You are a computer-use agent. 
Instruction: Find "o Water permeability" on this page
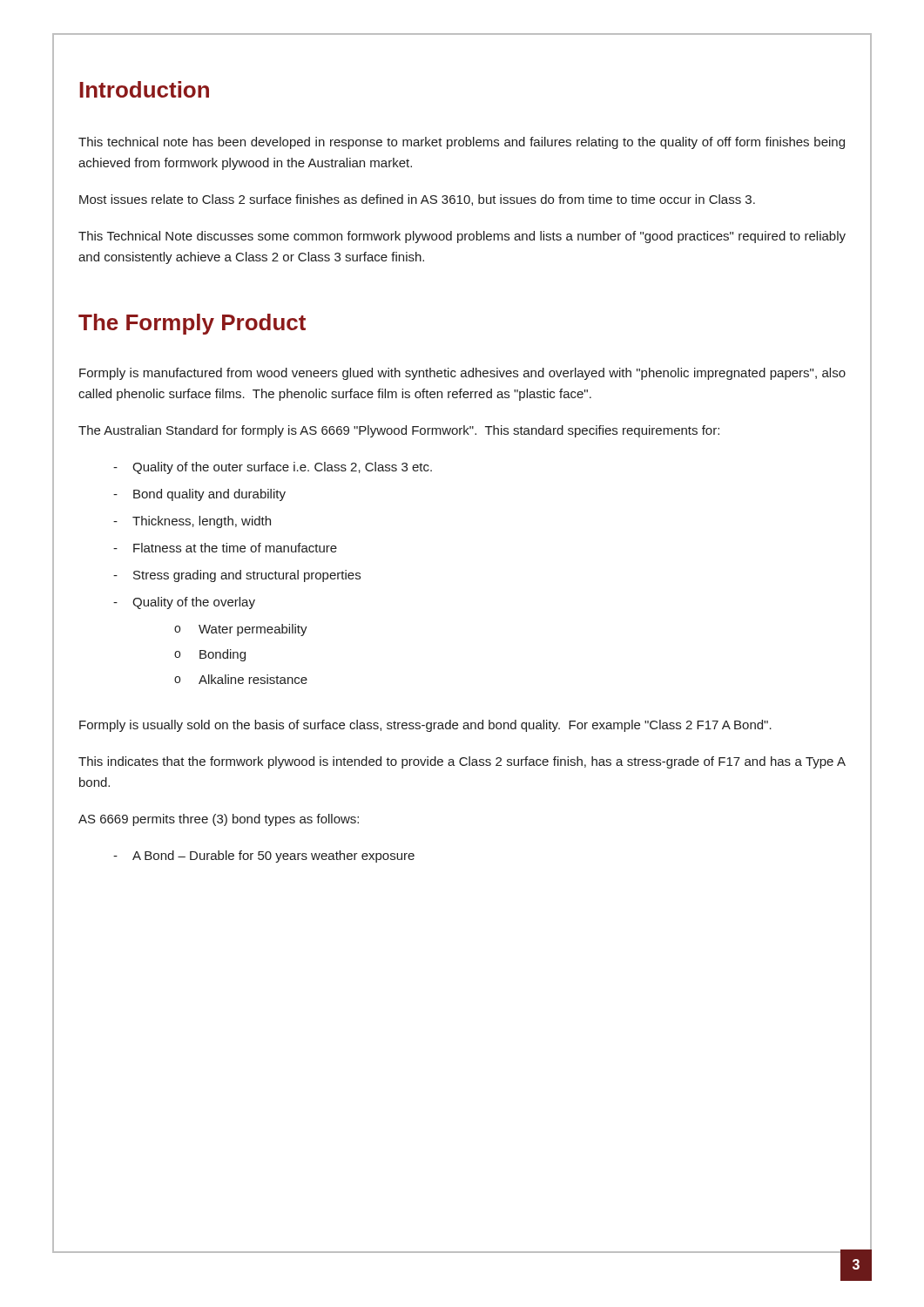tap(241, 630)
